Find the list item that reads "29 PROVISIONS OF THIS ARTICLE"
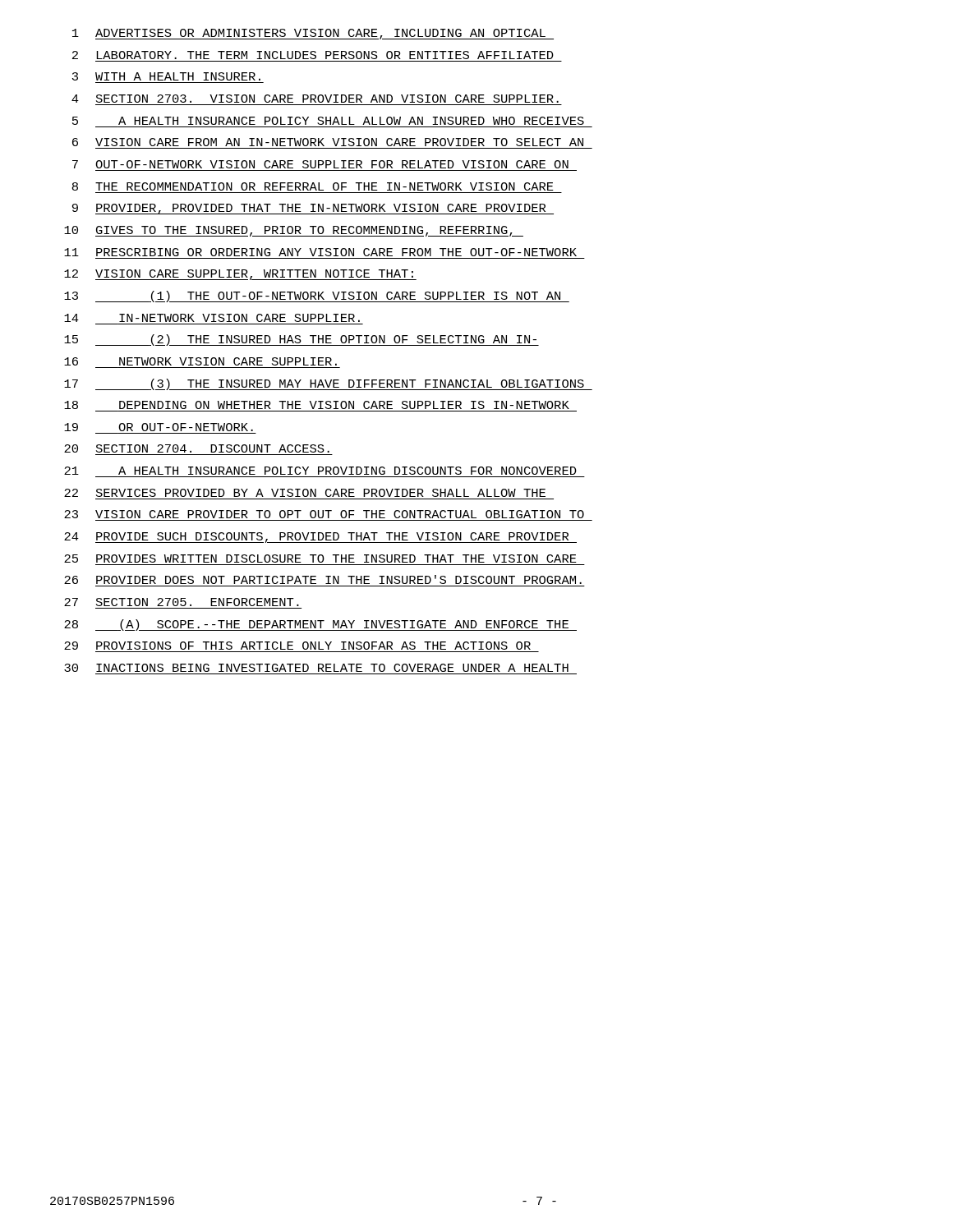 [294, 647]
